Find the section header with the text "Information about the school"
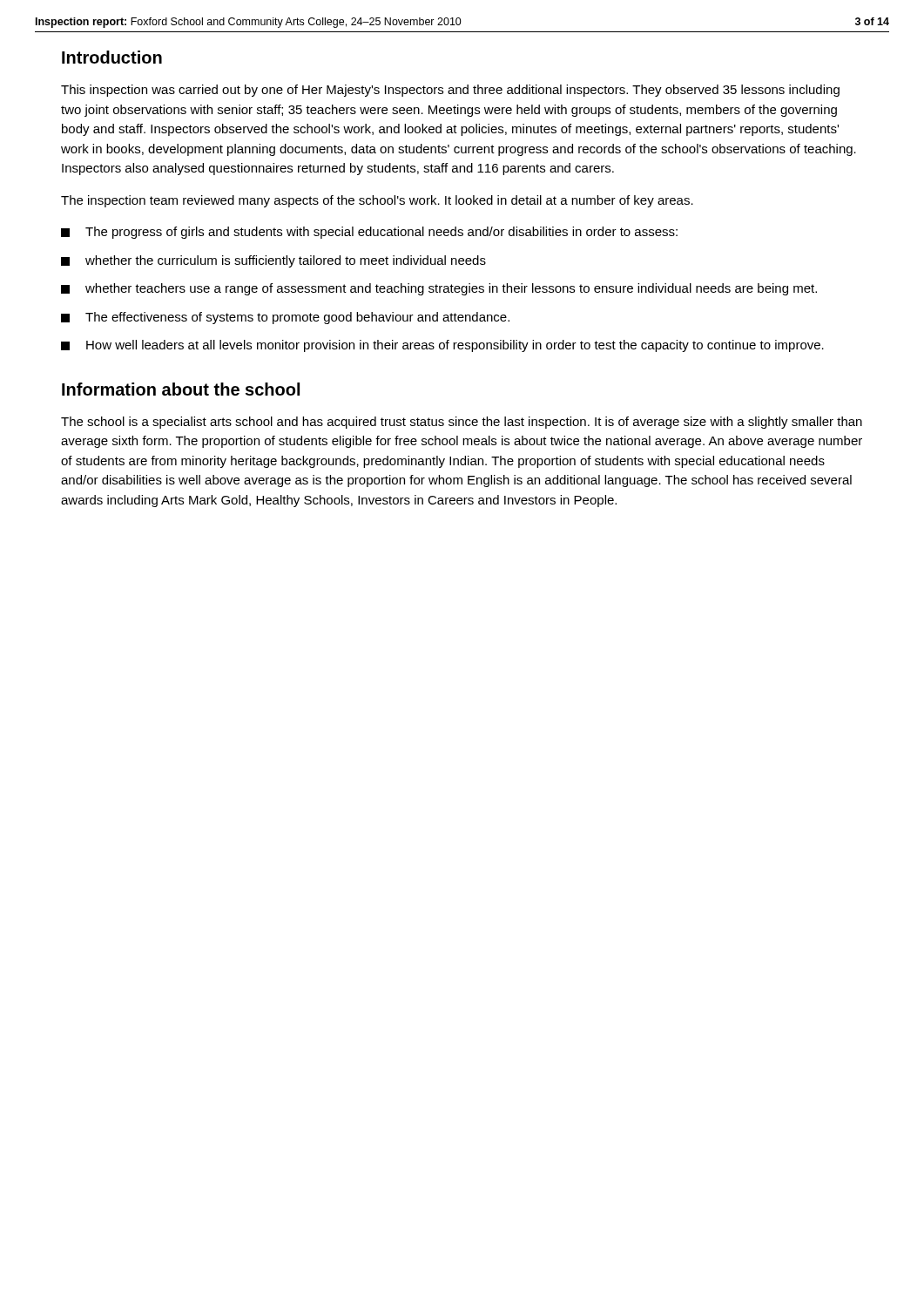The image size is (924, 1307). pyautogui.click(x=181, y=389)
